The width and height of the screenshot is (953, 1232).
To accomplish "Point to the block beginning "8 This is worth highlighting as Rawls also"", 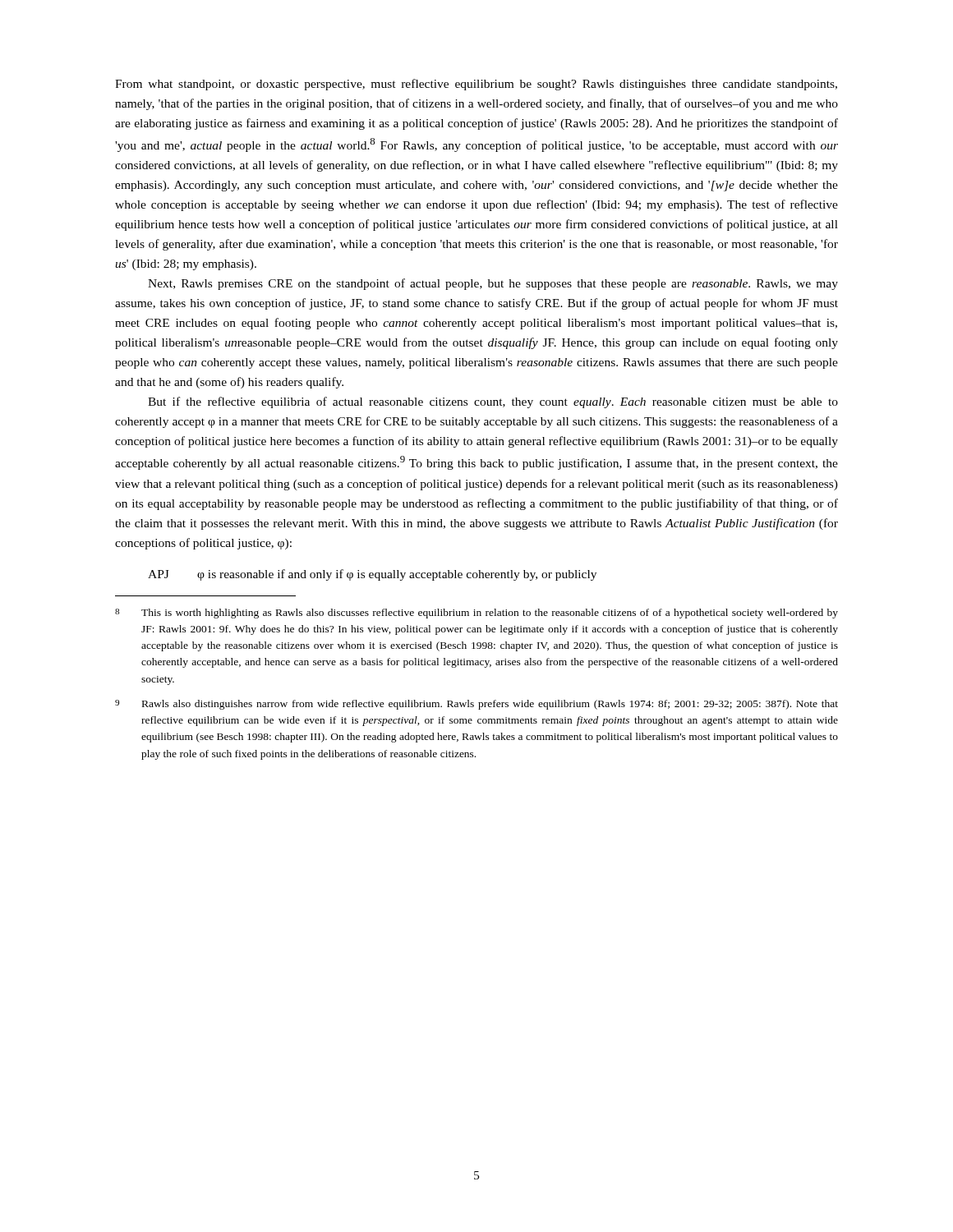I will click(476, 646).
